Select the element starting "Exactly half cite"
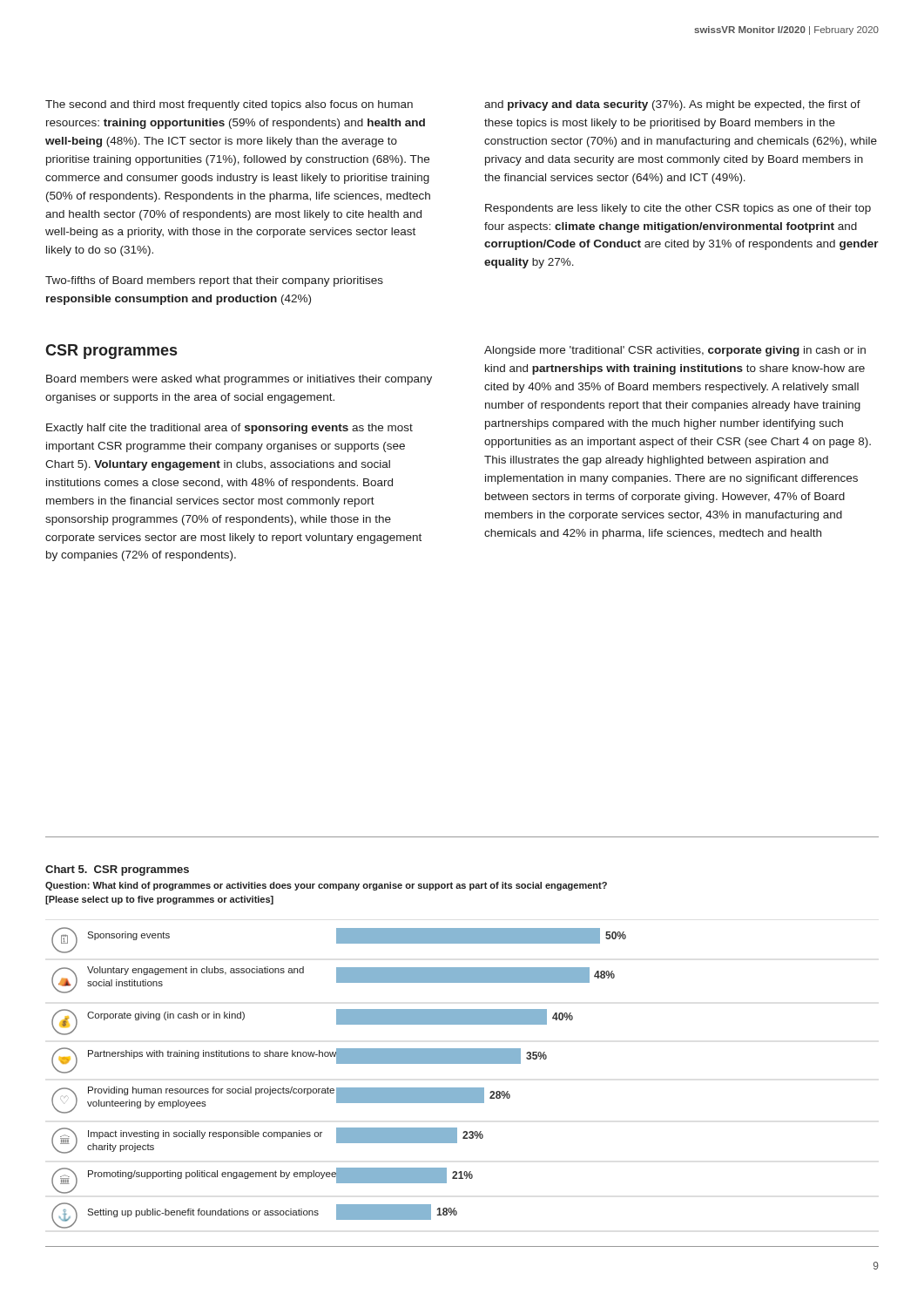Viewport: 924px width, 1307px height. (233, 491)
